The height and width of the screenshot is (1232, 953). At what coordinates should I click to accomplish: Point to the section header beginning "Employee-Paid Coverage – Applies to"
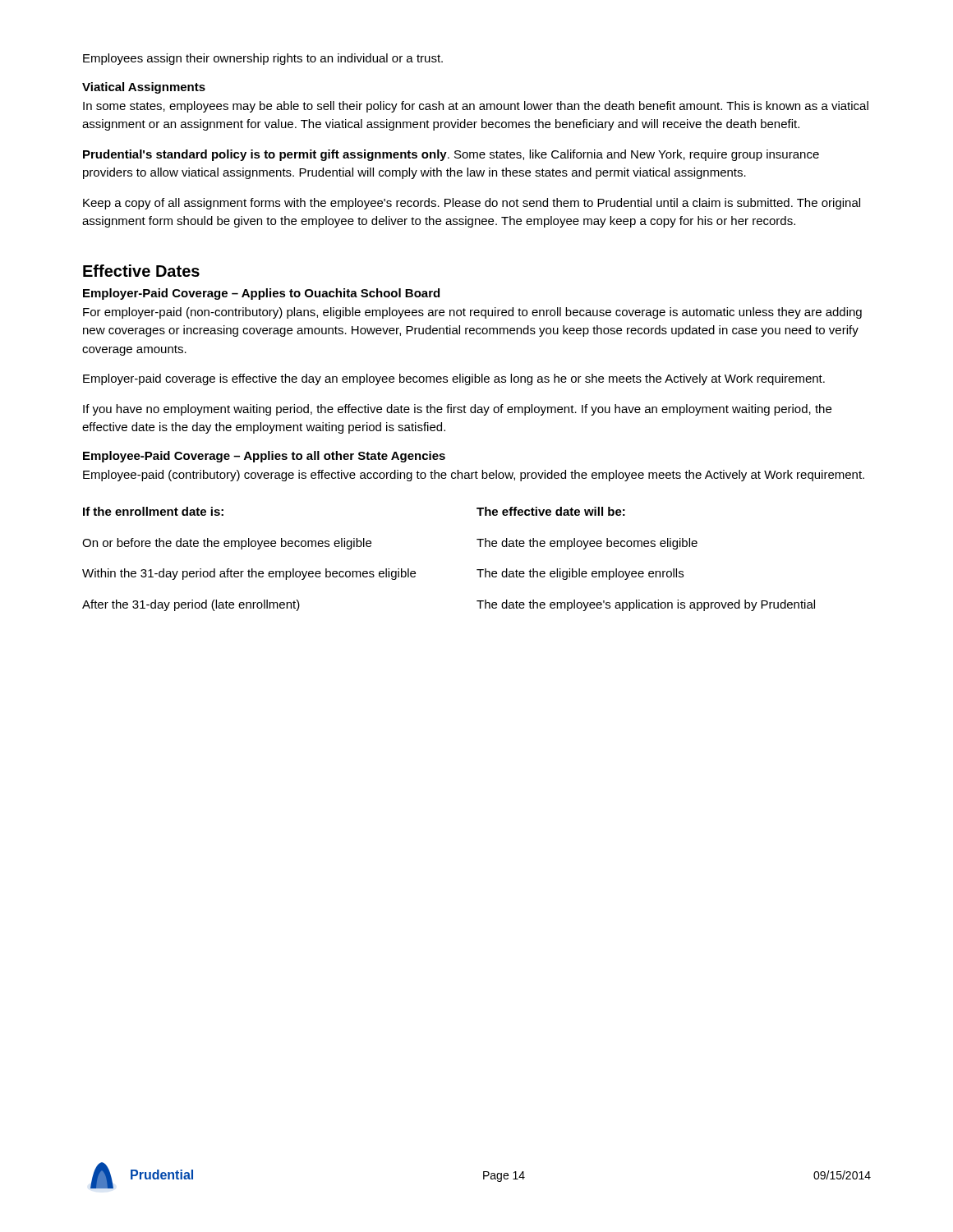pos(264,455)
